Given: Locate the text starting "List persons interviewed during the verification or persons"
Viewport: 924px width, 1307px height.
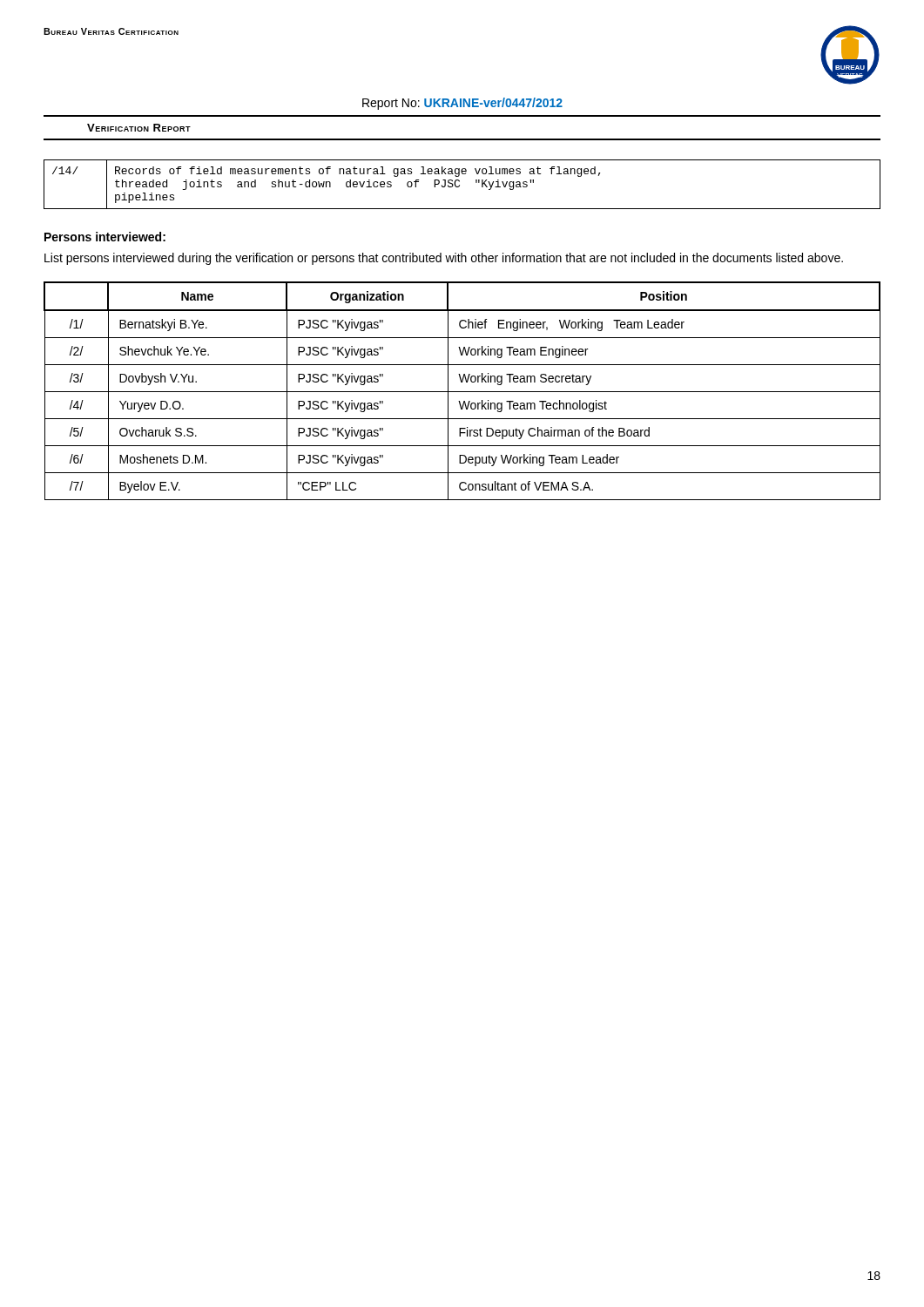Looking at the screenshot, I should [x=444, y=258].
